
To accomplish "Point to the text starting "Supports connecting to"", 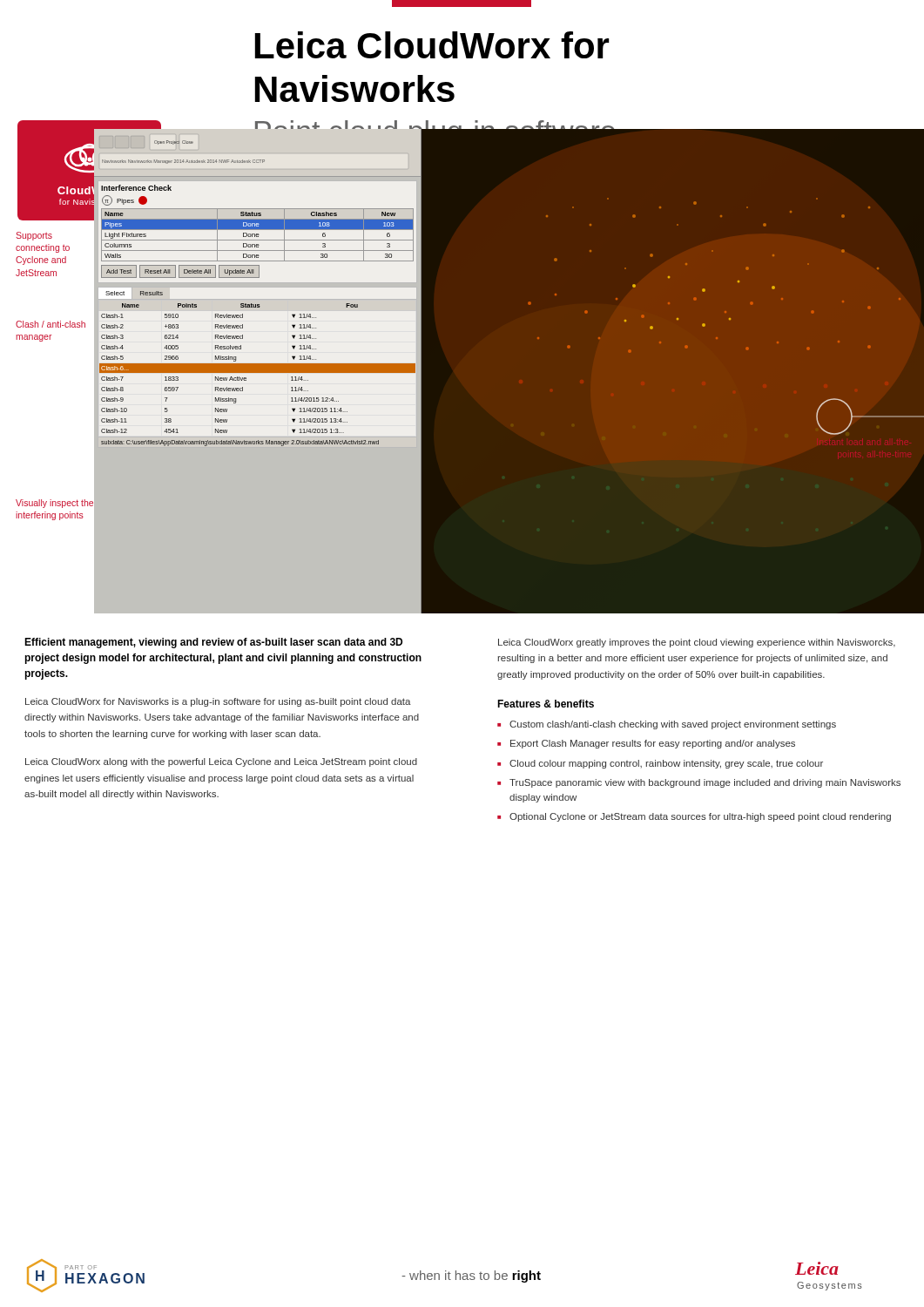I will click(x=43, y=254).
